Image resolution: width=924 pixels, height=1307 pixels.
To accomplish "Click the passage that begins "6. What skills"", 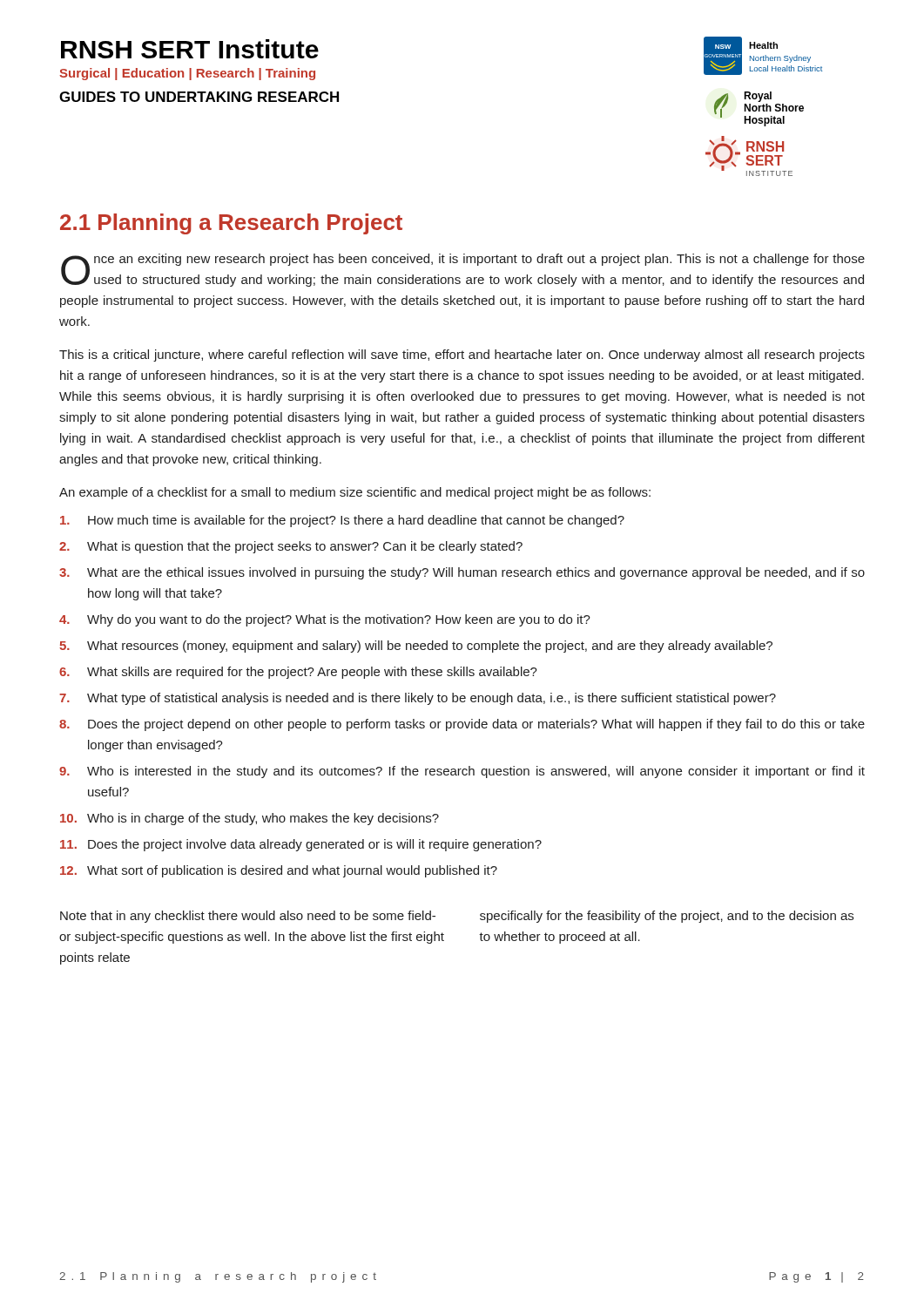I will pos(462,672).
